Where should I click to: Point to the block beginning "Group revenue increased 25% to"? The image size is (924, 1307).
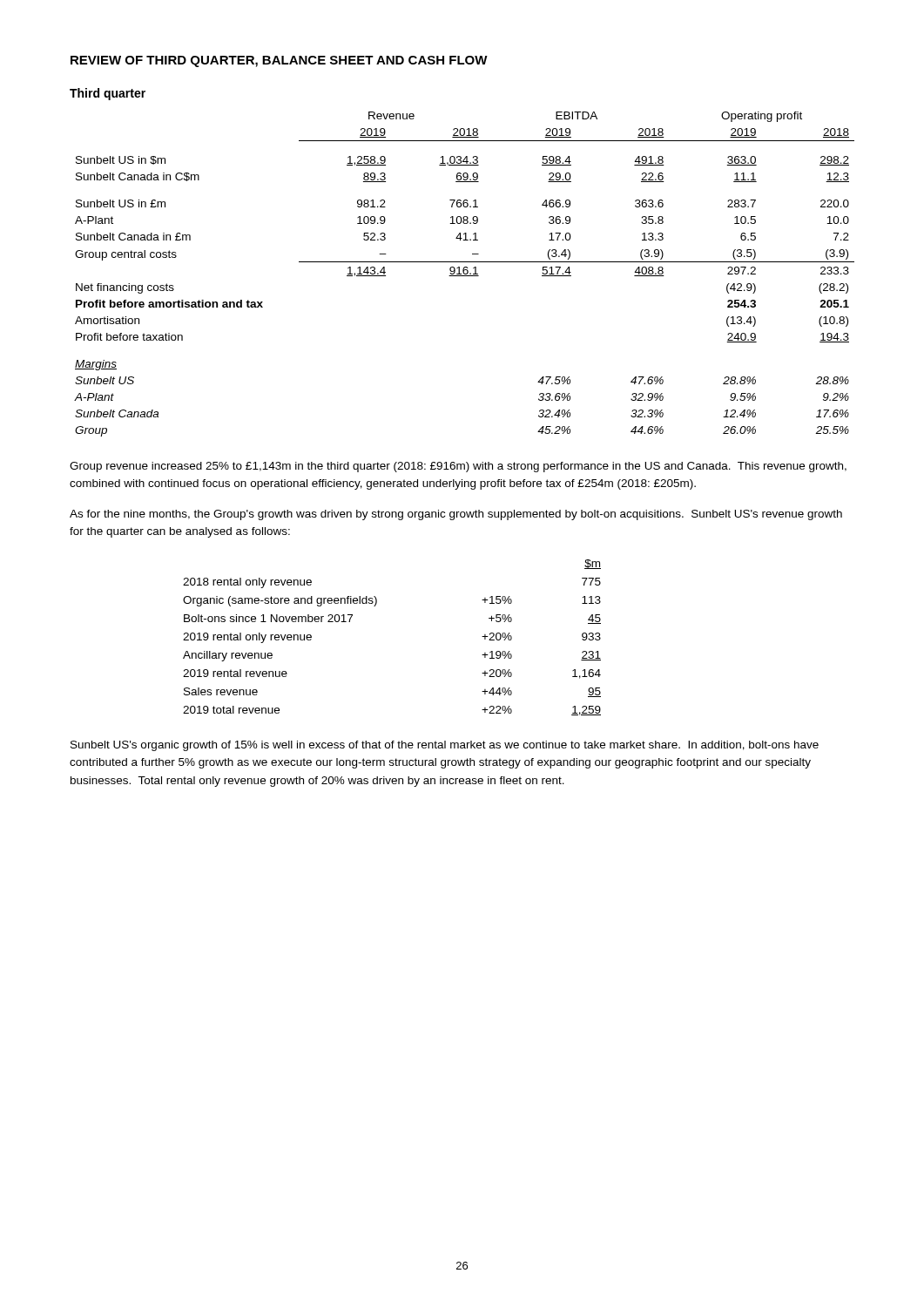458,475
